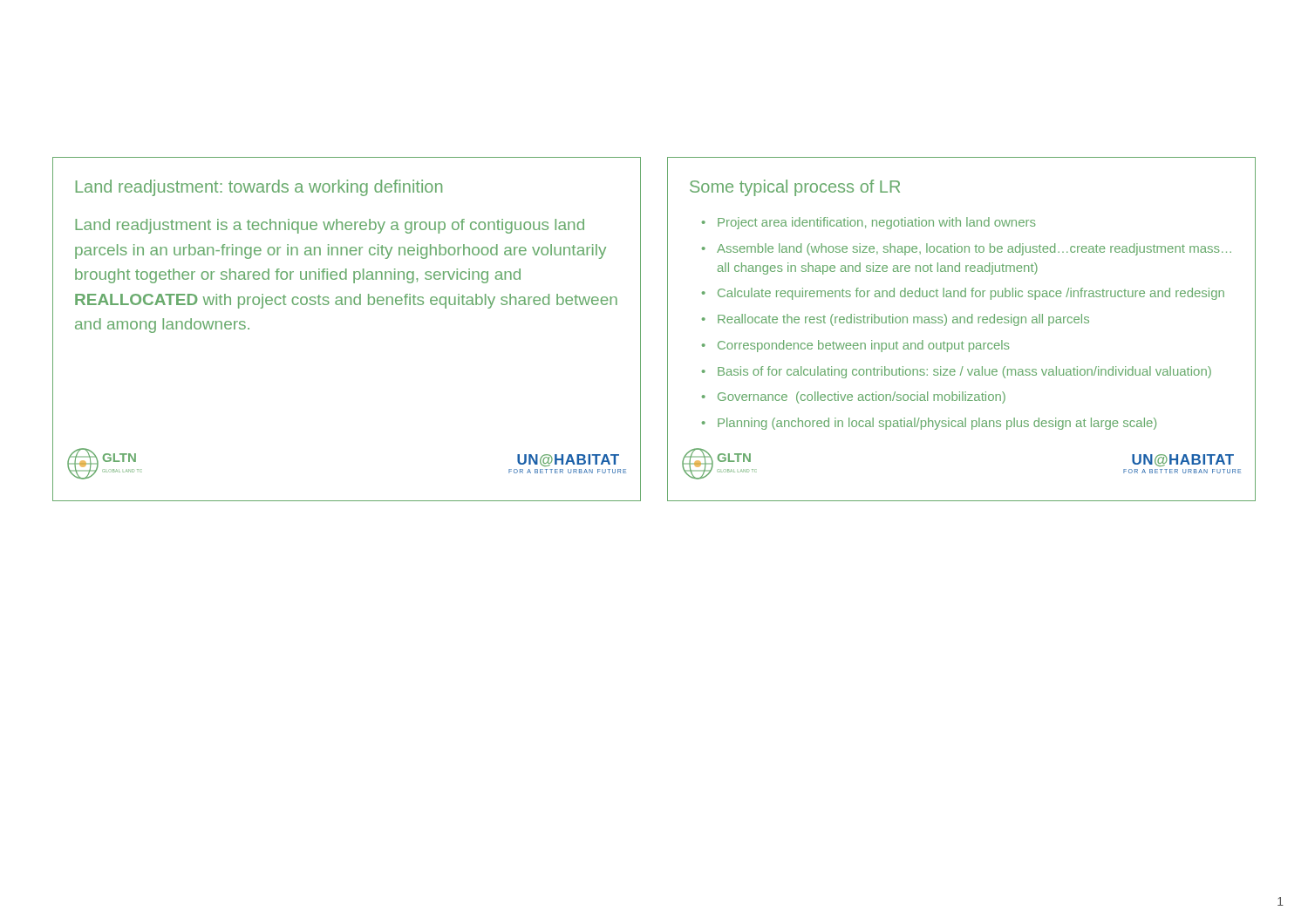The height and width of the screenshot is (924, 1308).
Task: Where is the passage that starts "Project area identification, negotiation"?
Action: 876,222
